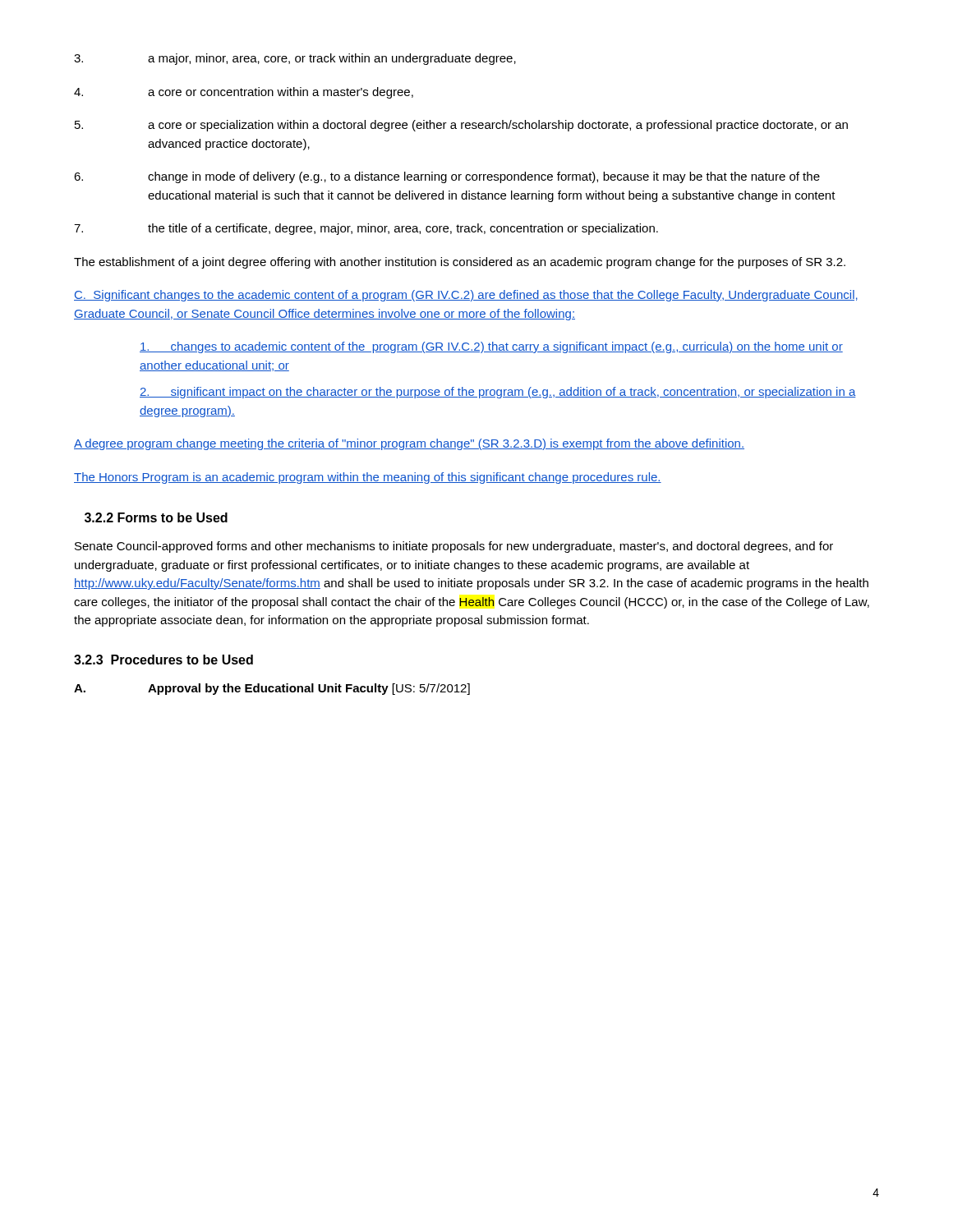
Task: Locate the text "3.2.3 Procedures to be Used"
Action: click(164, 660)
